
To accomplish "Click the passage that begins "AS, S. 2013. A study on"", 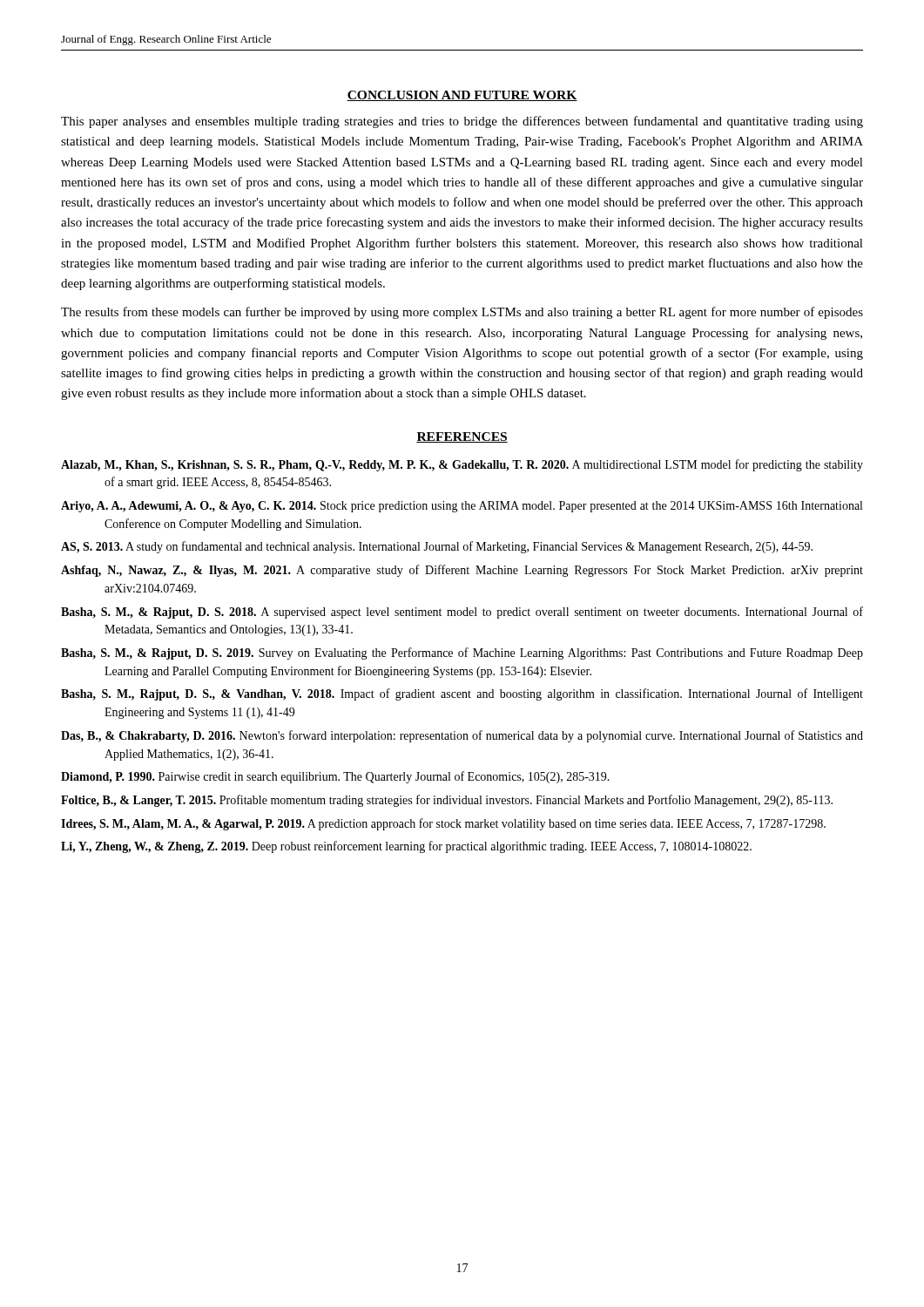I will point(437,547).
